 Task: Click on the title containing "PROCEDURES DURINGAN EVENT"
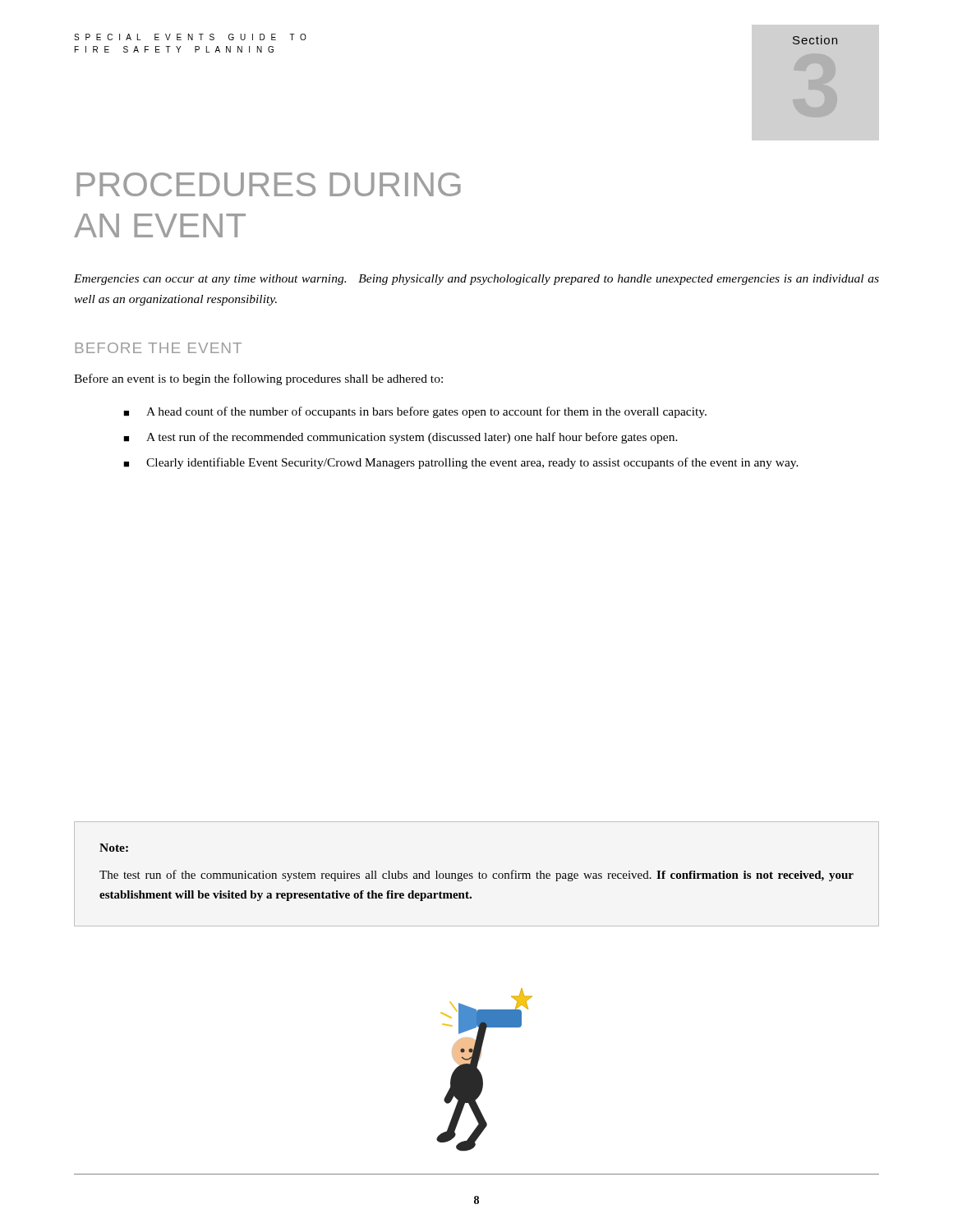click(269, 205)
